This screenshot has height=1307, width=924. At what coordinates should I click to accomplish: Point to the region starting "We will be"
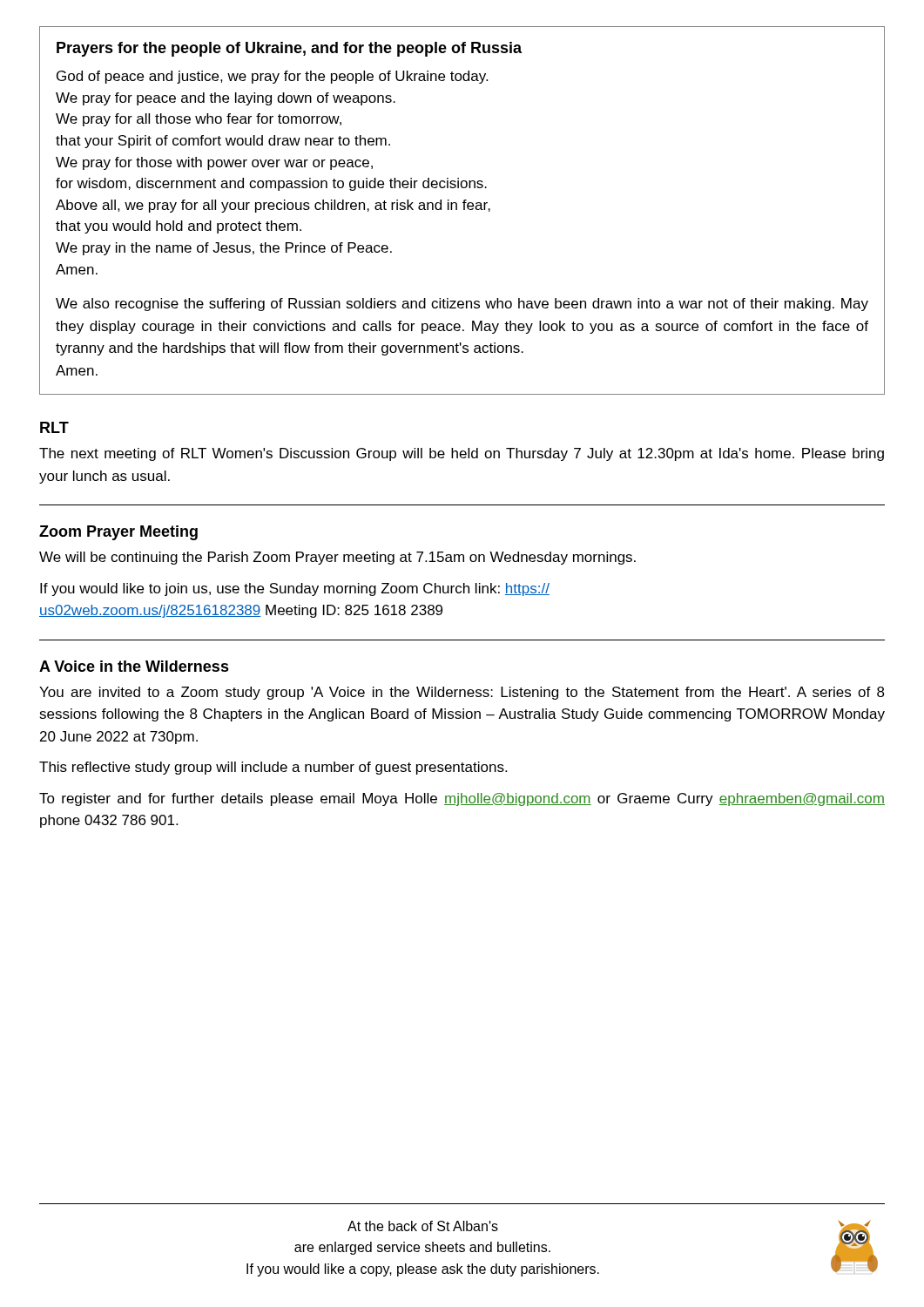click(338, 558)
